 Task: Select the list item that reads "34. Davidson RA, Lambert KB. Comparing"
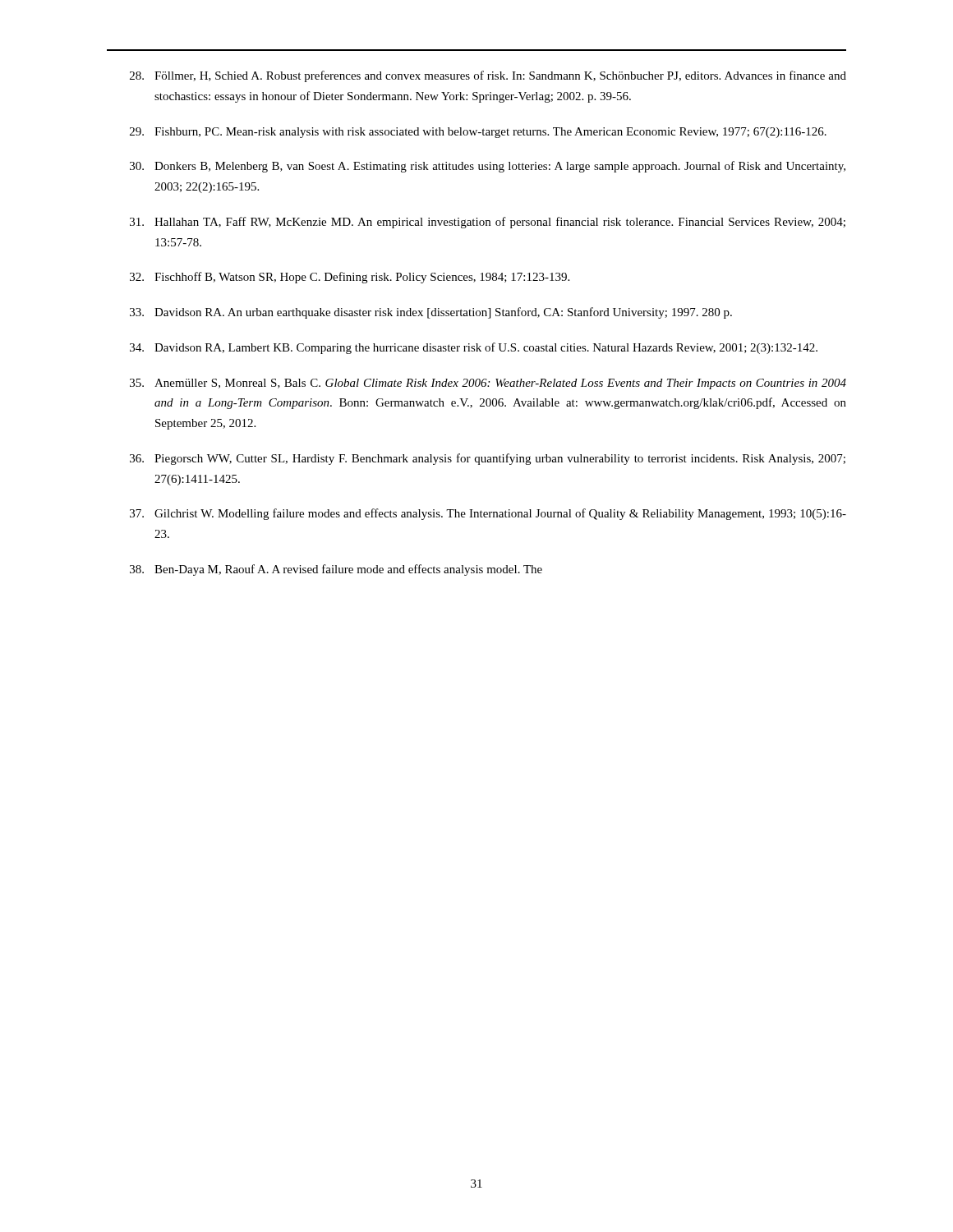[476, 347]
